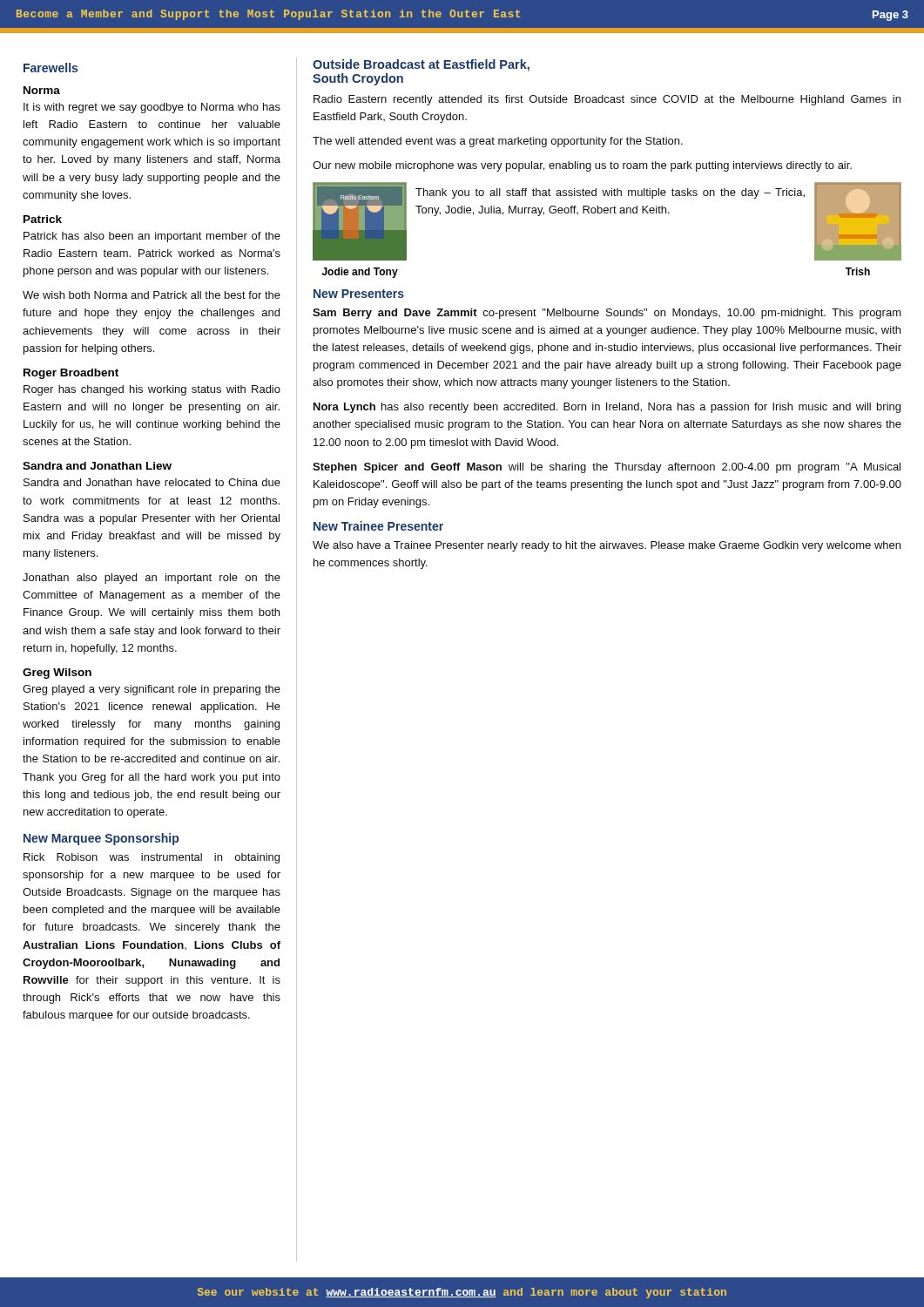The image size is (924, 1307).
Task: Where is the passage that starts "It is with regret we say"?
Action: click(152, 151)
